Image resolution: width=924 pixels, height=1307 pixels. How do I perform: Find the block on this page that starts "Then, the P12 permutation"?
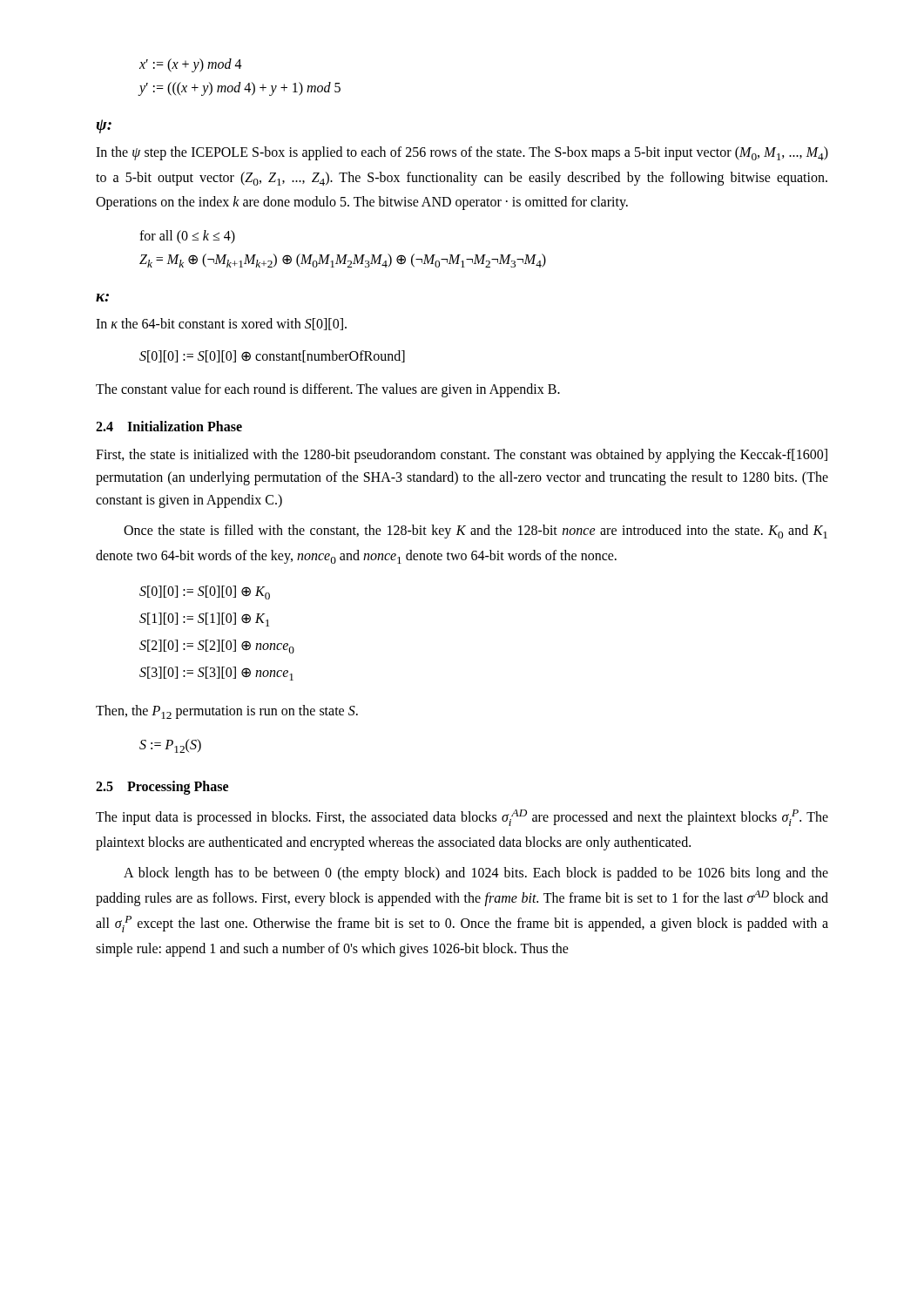click(227, 712)
